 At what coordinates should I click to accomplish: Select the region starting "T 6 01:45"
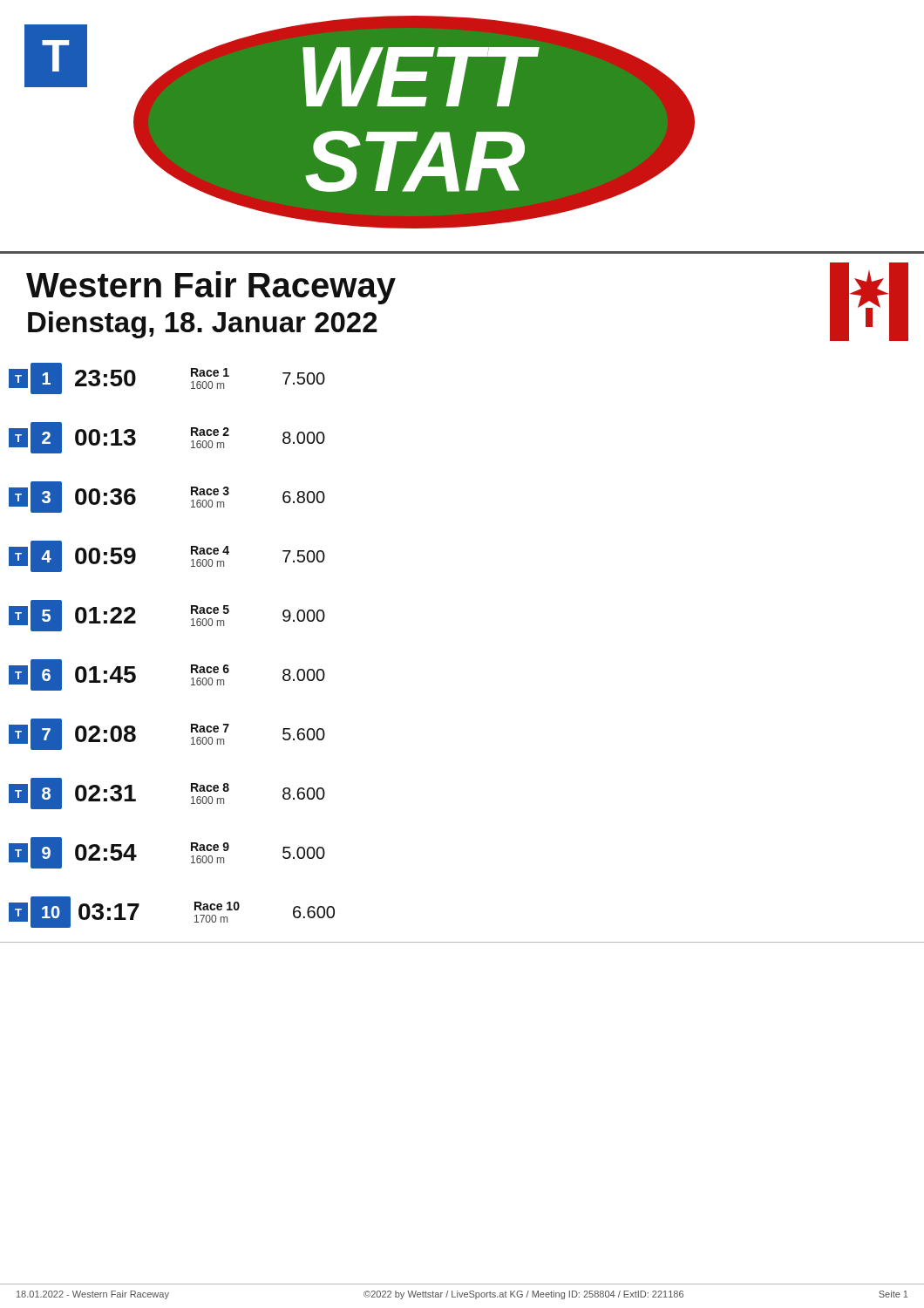(83, 674)
